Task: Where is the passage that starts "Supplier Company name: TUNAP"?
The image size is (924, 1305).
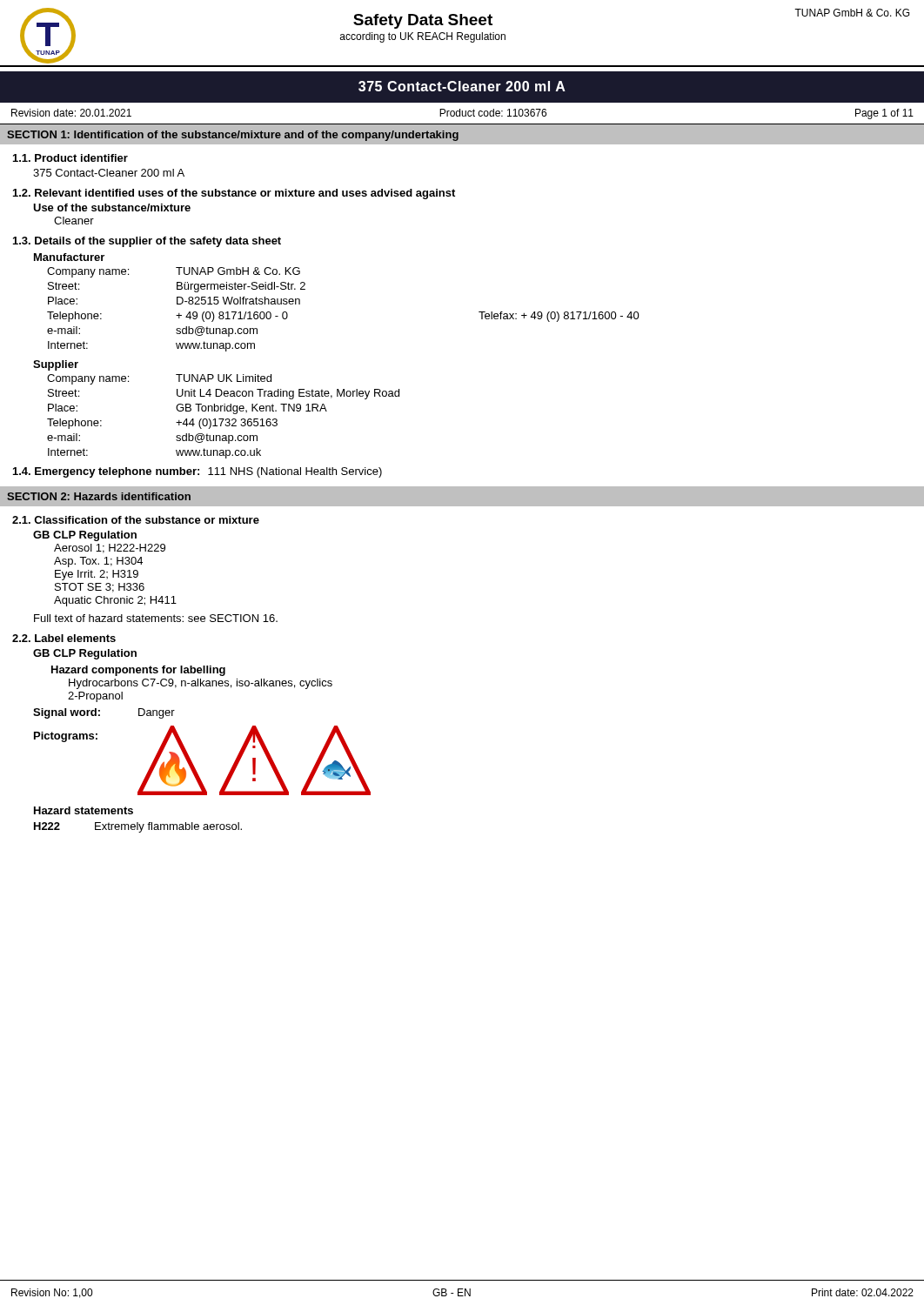Action: (x=56, y=365)
